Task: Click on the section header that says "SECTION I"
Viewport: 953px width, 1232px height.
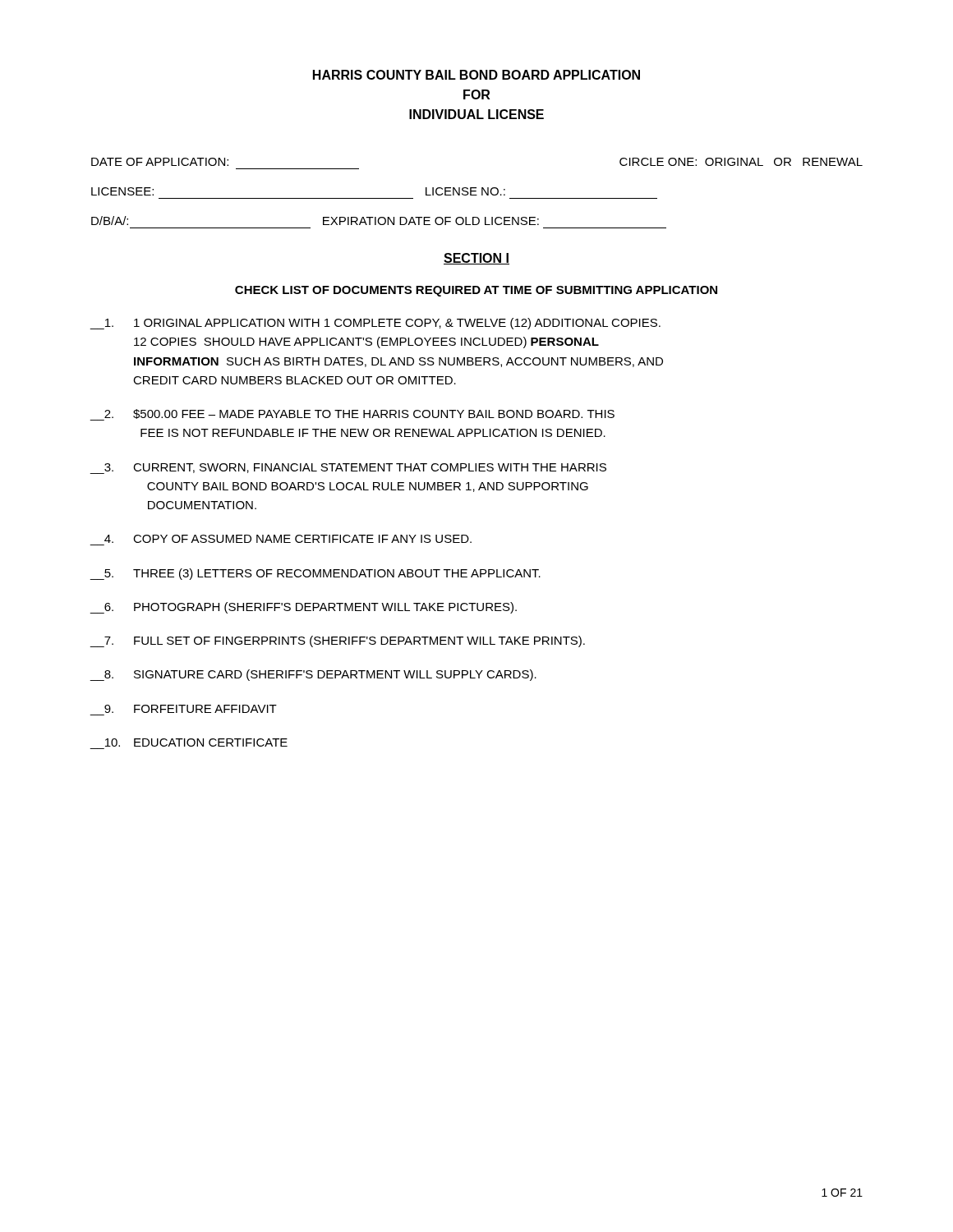Action: click(x=476, y=258)
